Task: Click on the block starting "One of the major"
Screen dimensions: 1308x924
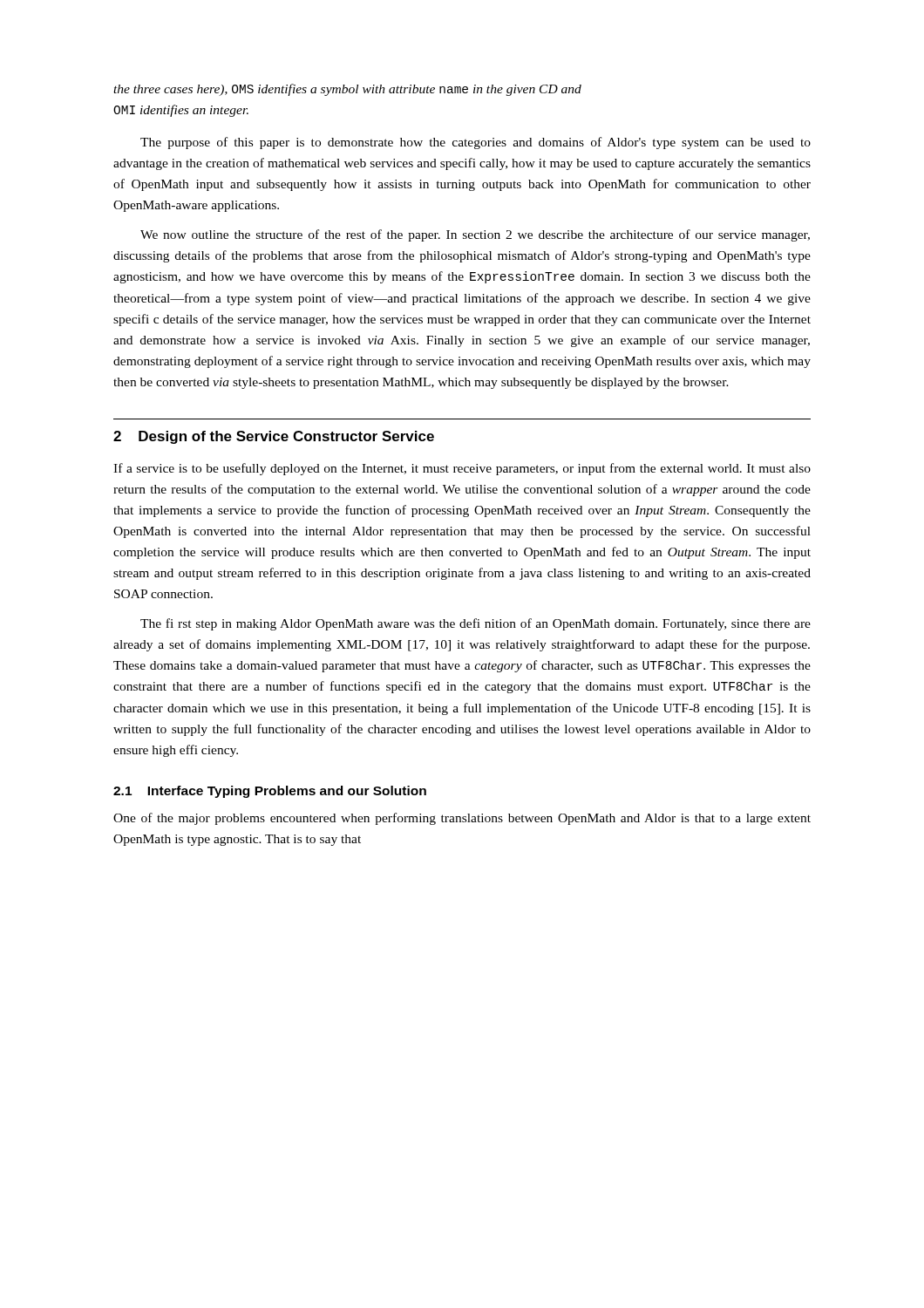Action: click(462, 828)
